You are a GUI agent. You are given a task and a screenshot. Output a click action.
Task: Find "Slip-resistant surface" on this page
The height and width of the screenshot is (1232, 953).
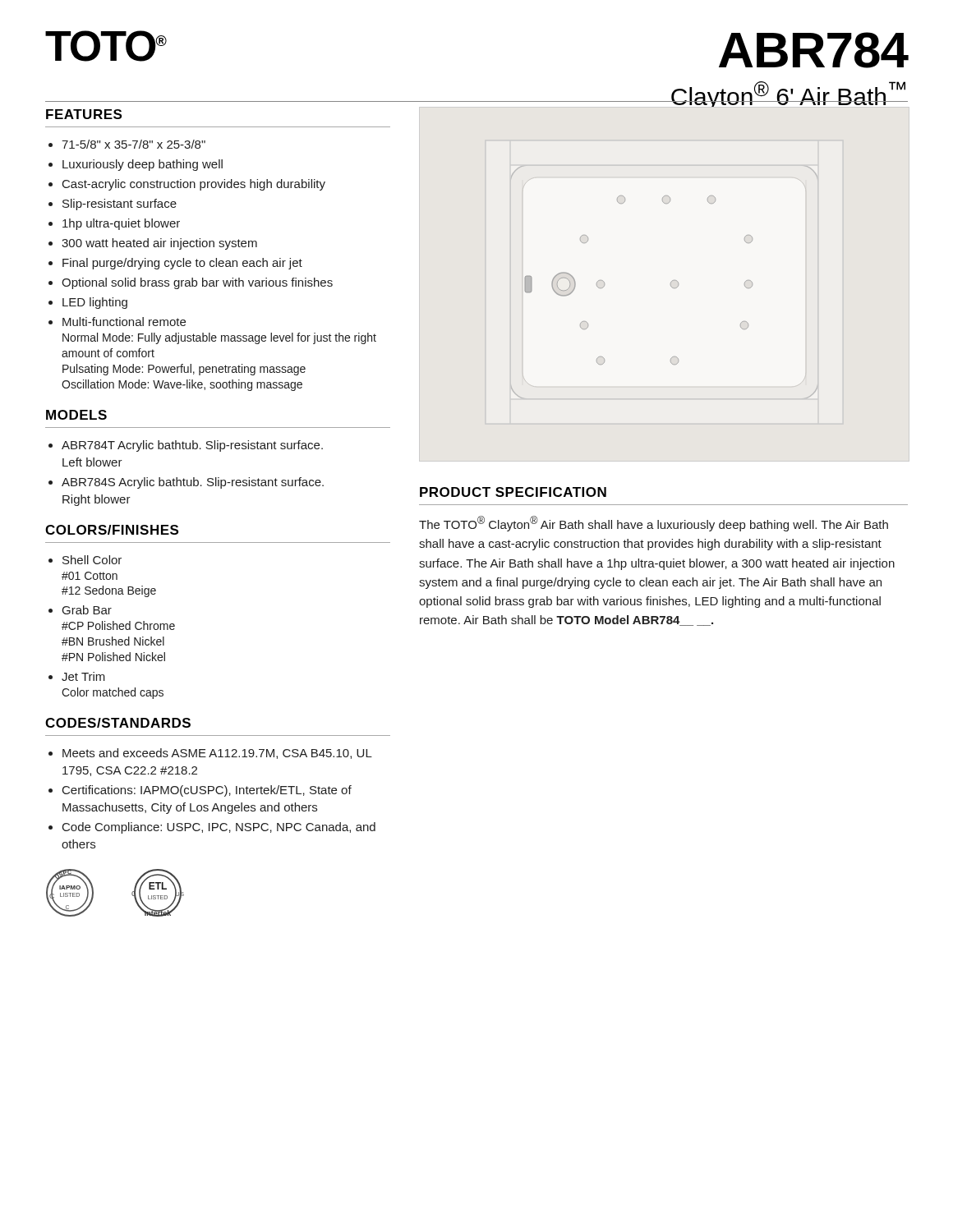click(119, 203)
